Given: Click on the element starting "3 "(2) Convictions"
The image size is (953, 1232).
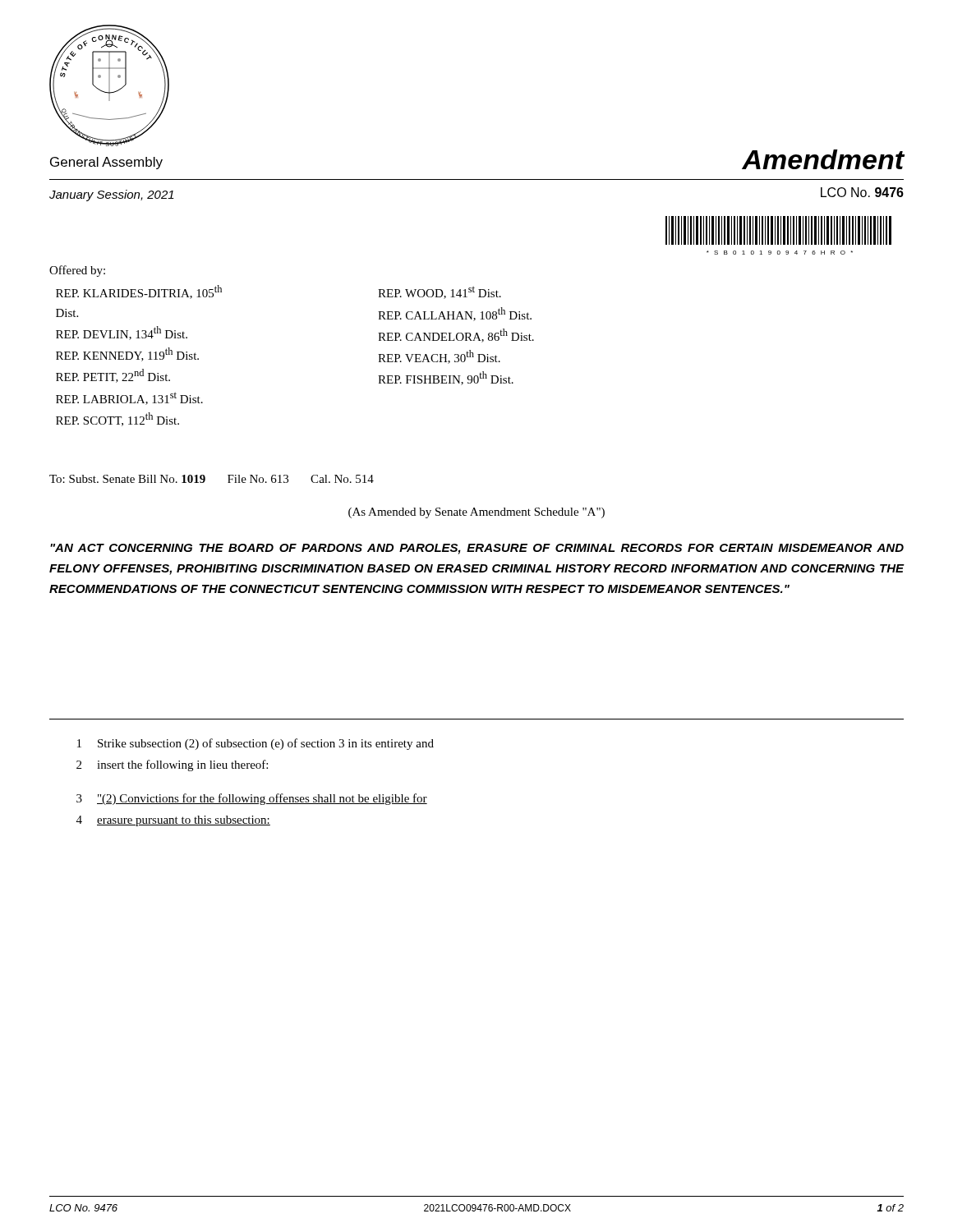Looking at the screenshot, I should coord(238,799).
